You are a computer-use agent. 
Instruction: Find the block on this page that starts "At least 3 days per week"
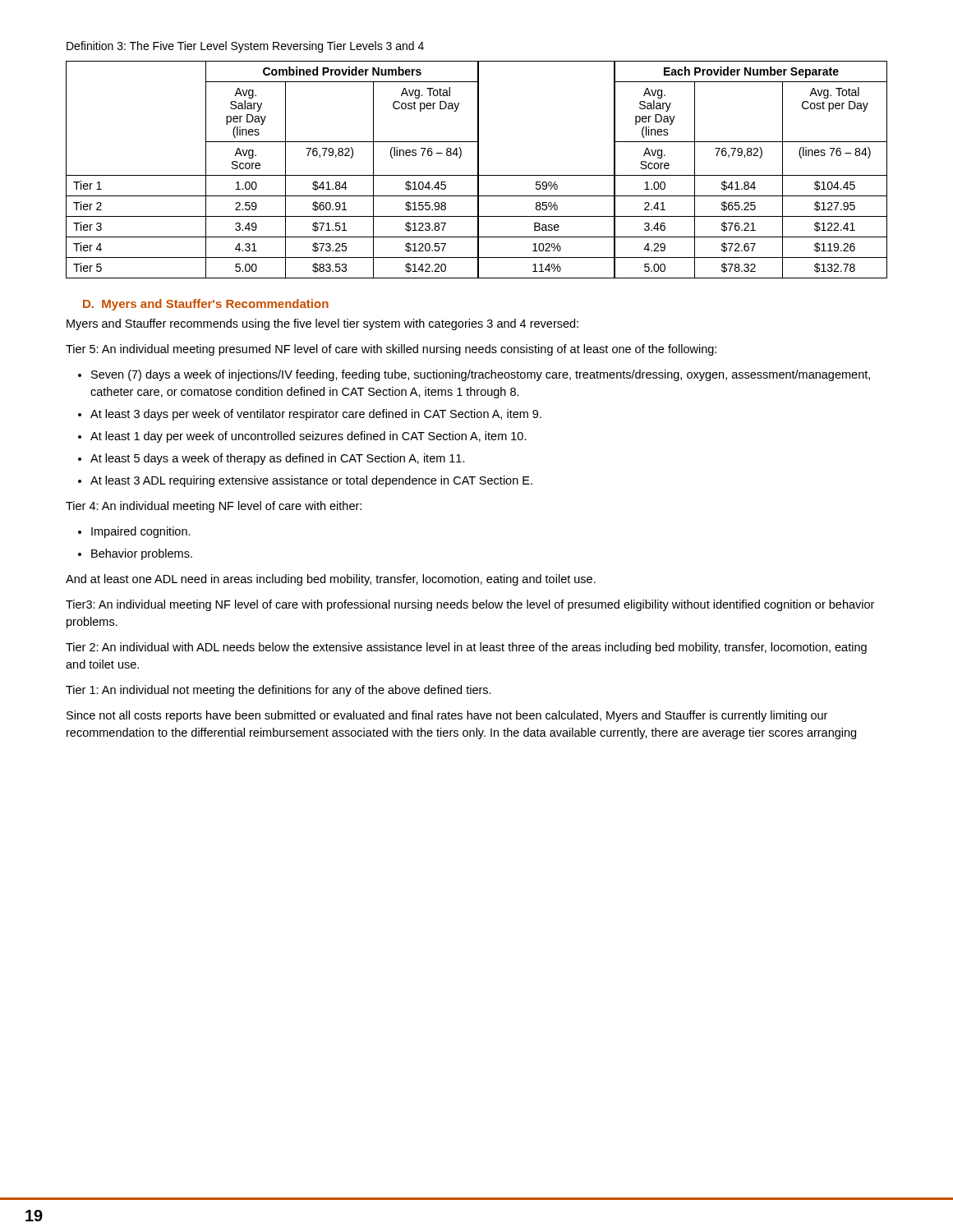tap(316, 414)
